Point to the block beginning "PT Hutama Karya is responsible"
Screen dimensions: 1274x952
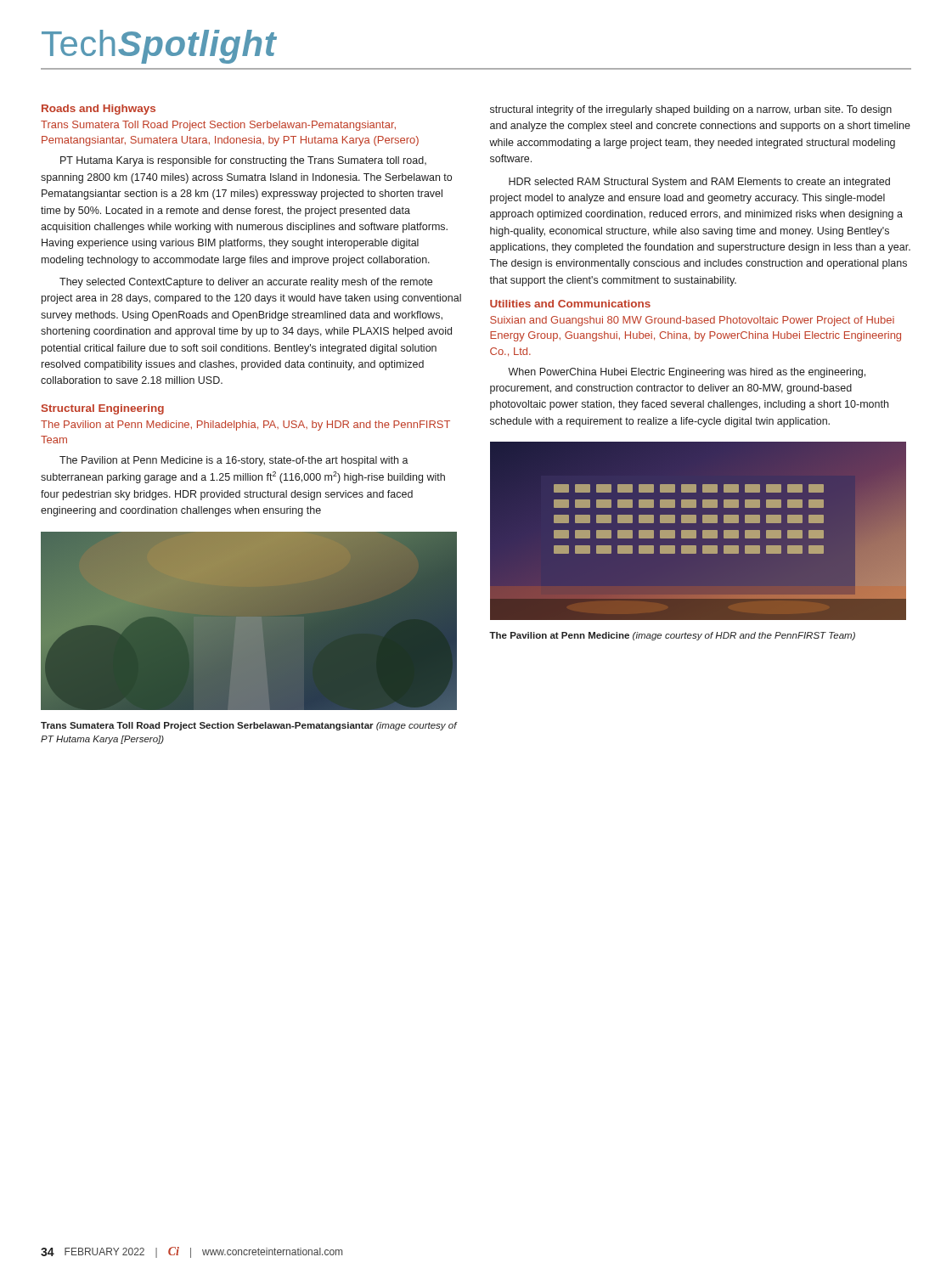click(252, 271)
